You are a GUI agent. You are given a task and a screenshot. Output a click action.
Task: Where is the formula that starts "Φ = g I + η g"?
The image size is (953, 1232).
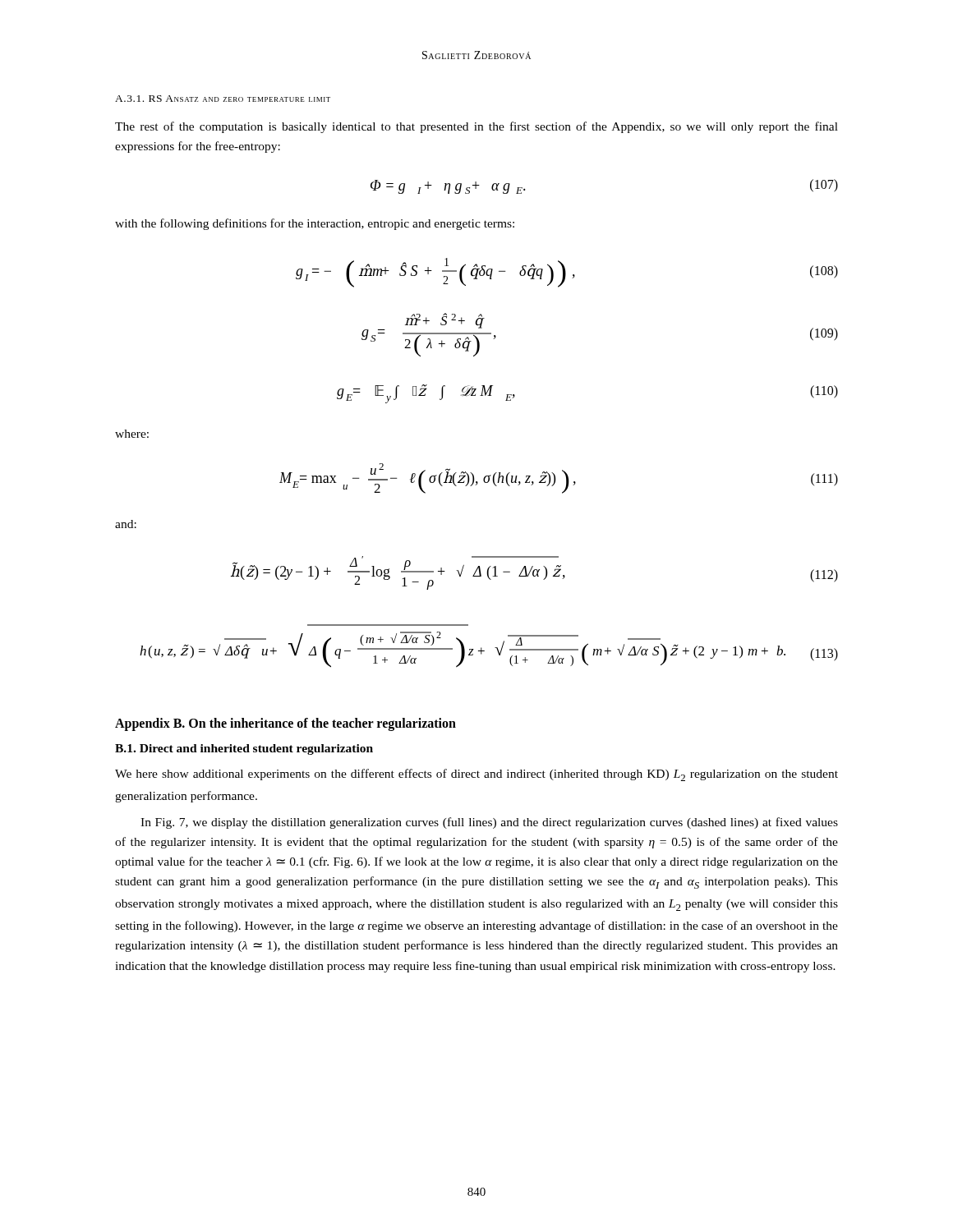tap(447, 185)
